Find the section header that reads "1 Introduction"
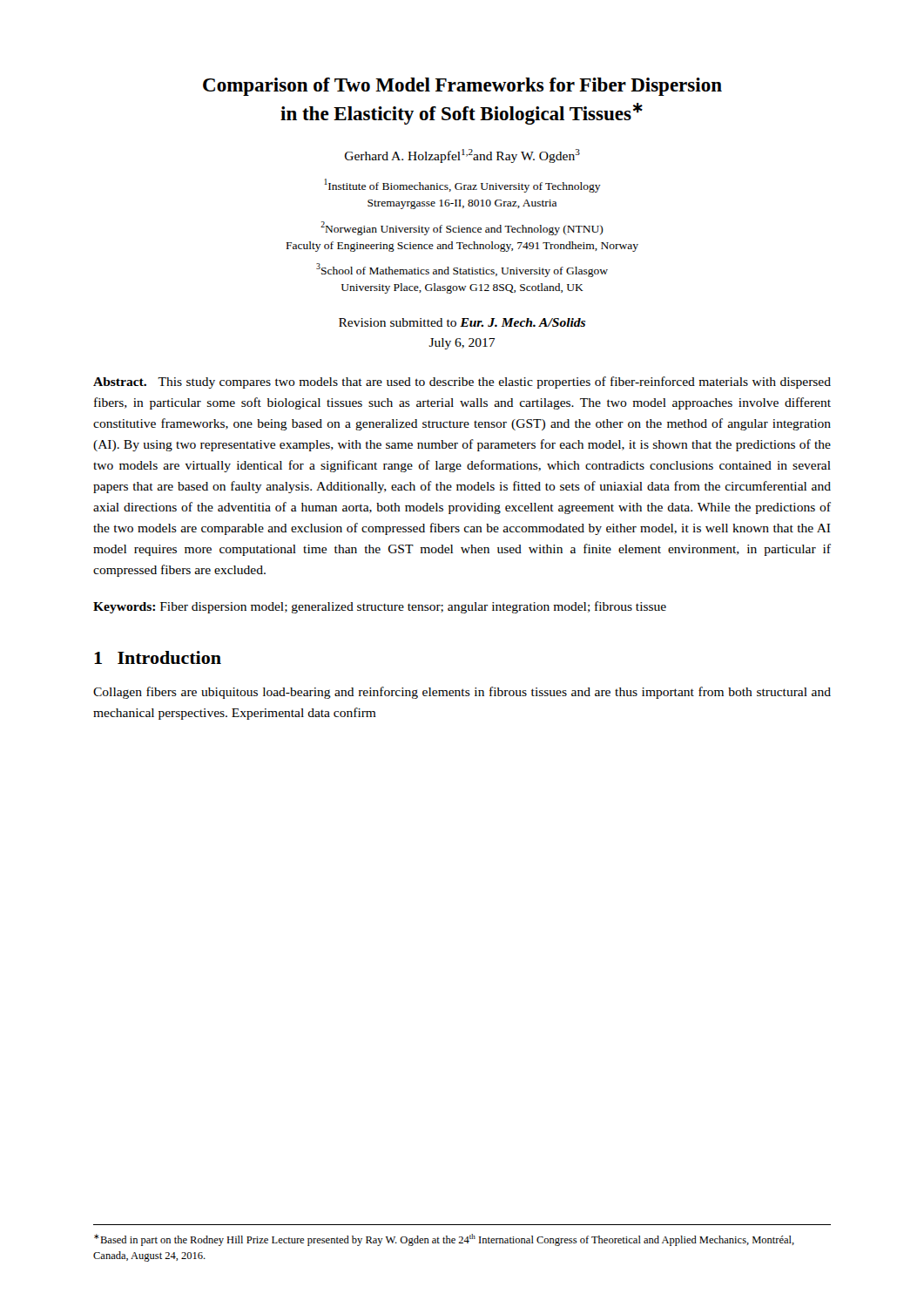Viewport: 924px width, 1307px height. 157,658
